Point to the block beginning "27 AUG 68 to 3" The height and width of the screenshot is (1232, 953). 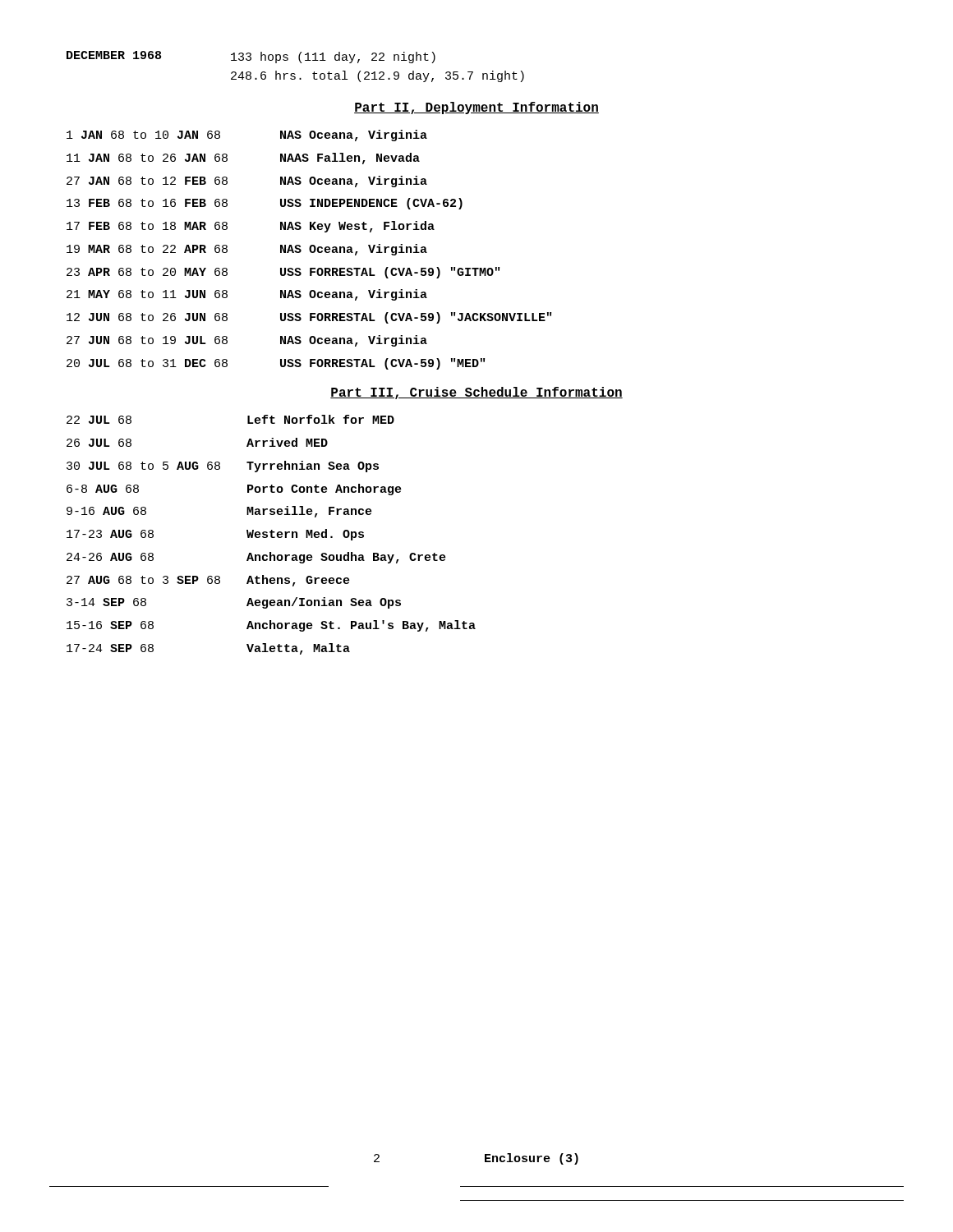(208, 581)
